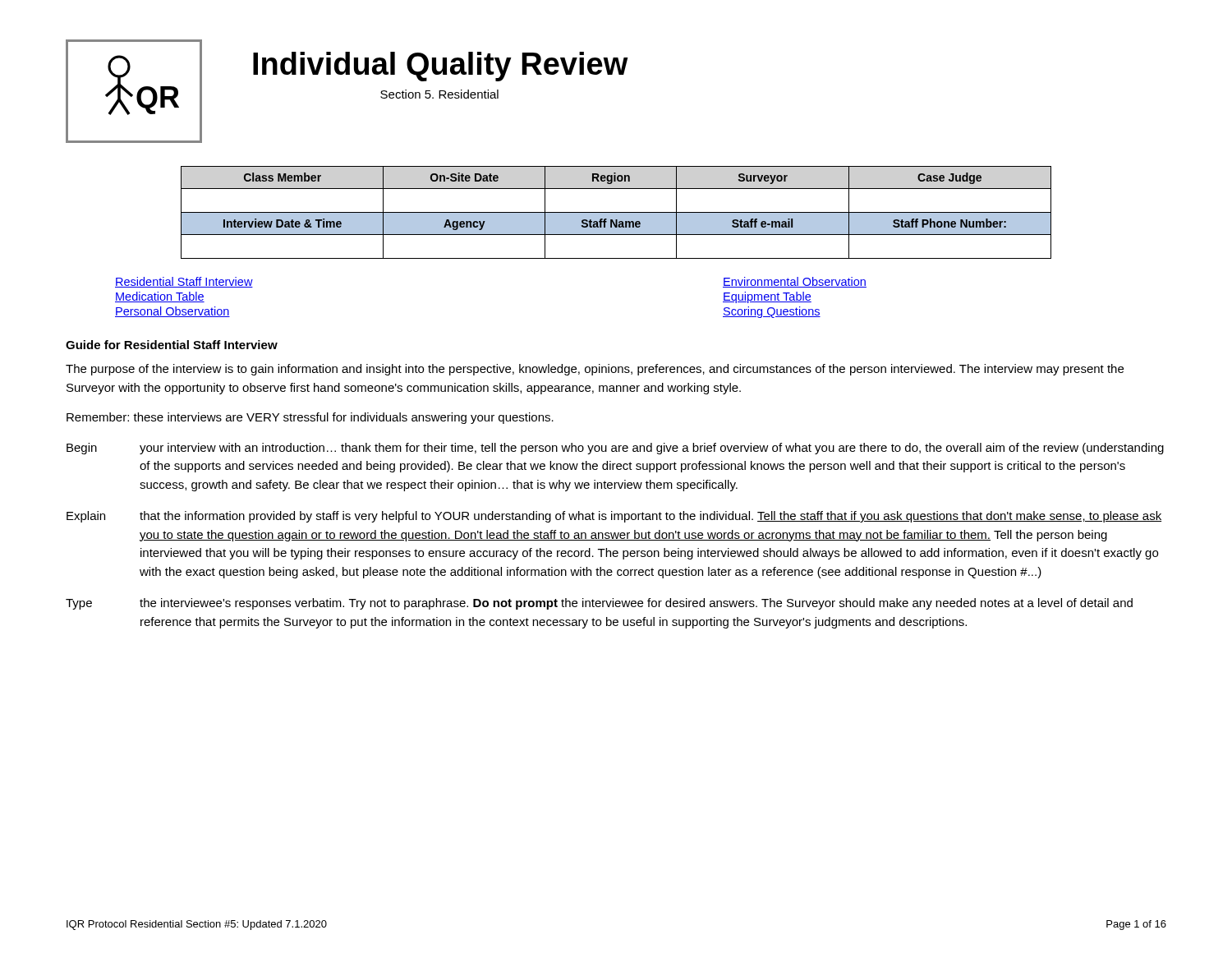Where does it say "Personal Observation"?
Viewport: 1232px width, 953px height.
click(x=172, y=312)
